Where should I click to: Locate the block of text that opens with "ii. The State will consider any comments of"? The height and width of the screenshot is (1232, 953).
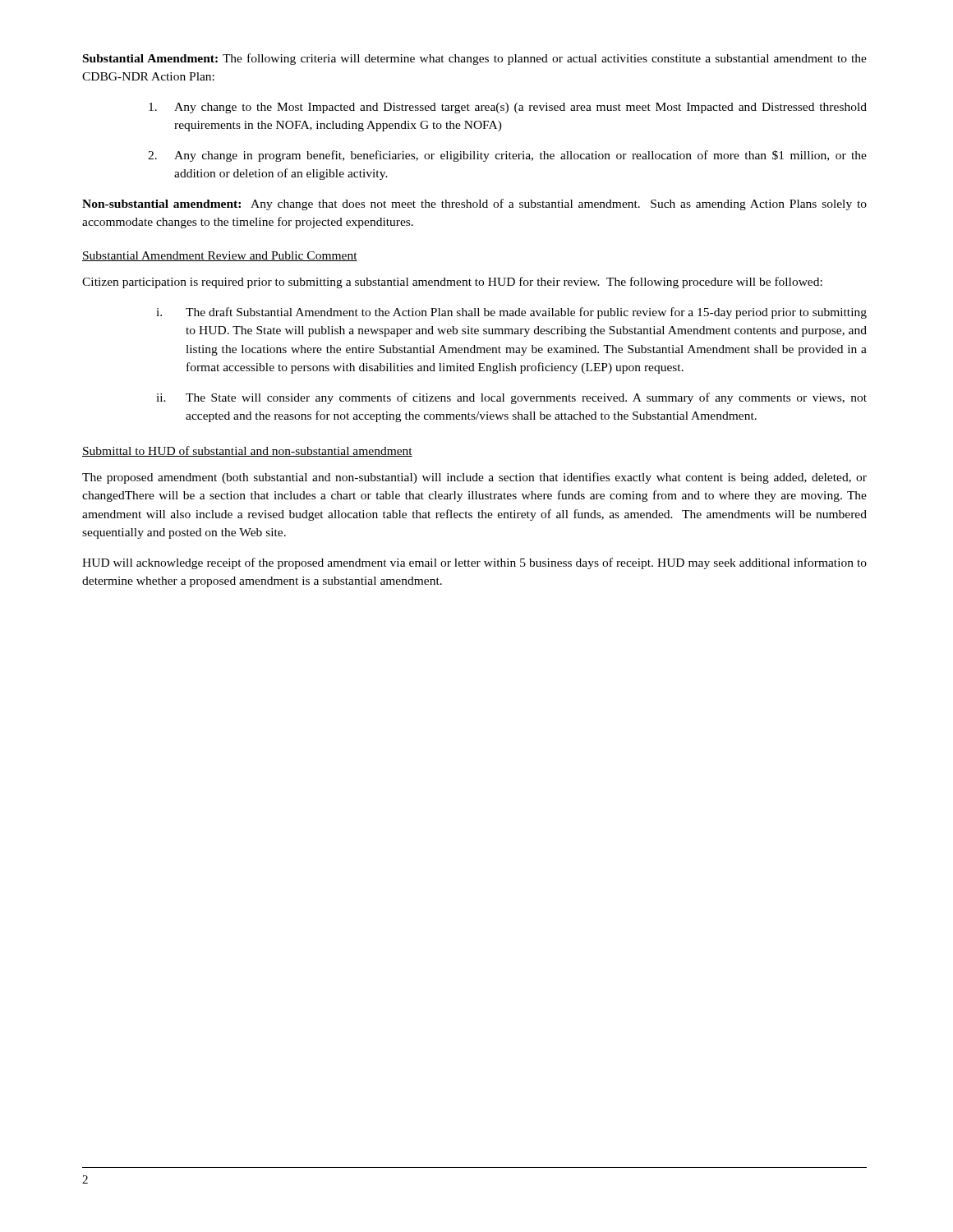pyautogui.click(x=511, y=407)
